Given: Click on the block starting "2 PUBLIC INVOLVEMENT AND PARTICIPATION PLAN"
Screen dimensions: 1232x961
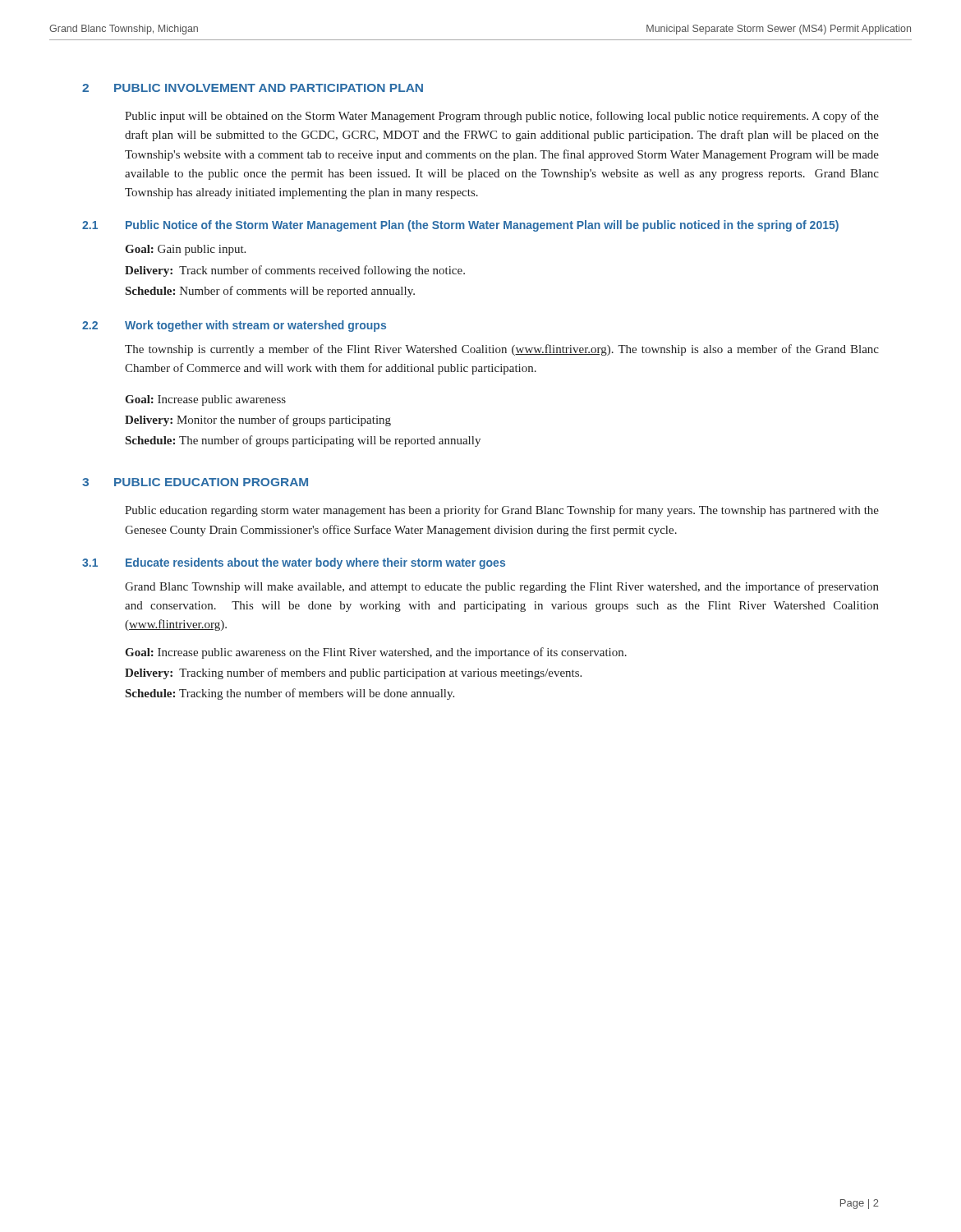Looking at the screenshot, I should point(253,88).
